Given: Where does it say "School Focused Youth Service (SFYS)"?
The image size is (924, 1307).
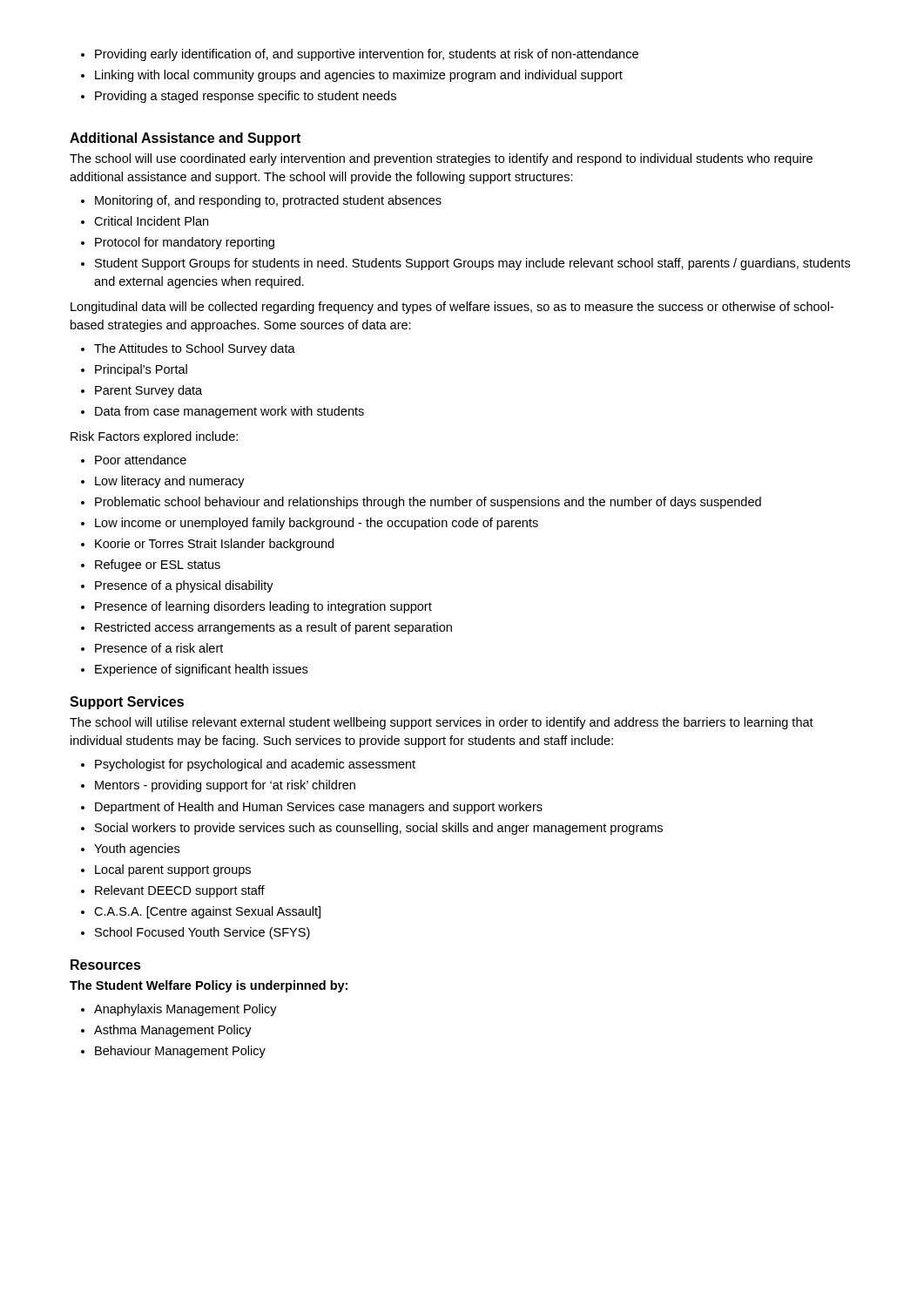Looking at the screenshot, I should point(202,933).
